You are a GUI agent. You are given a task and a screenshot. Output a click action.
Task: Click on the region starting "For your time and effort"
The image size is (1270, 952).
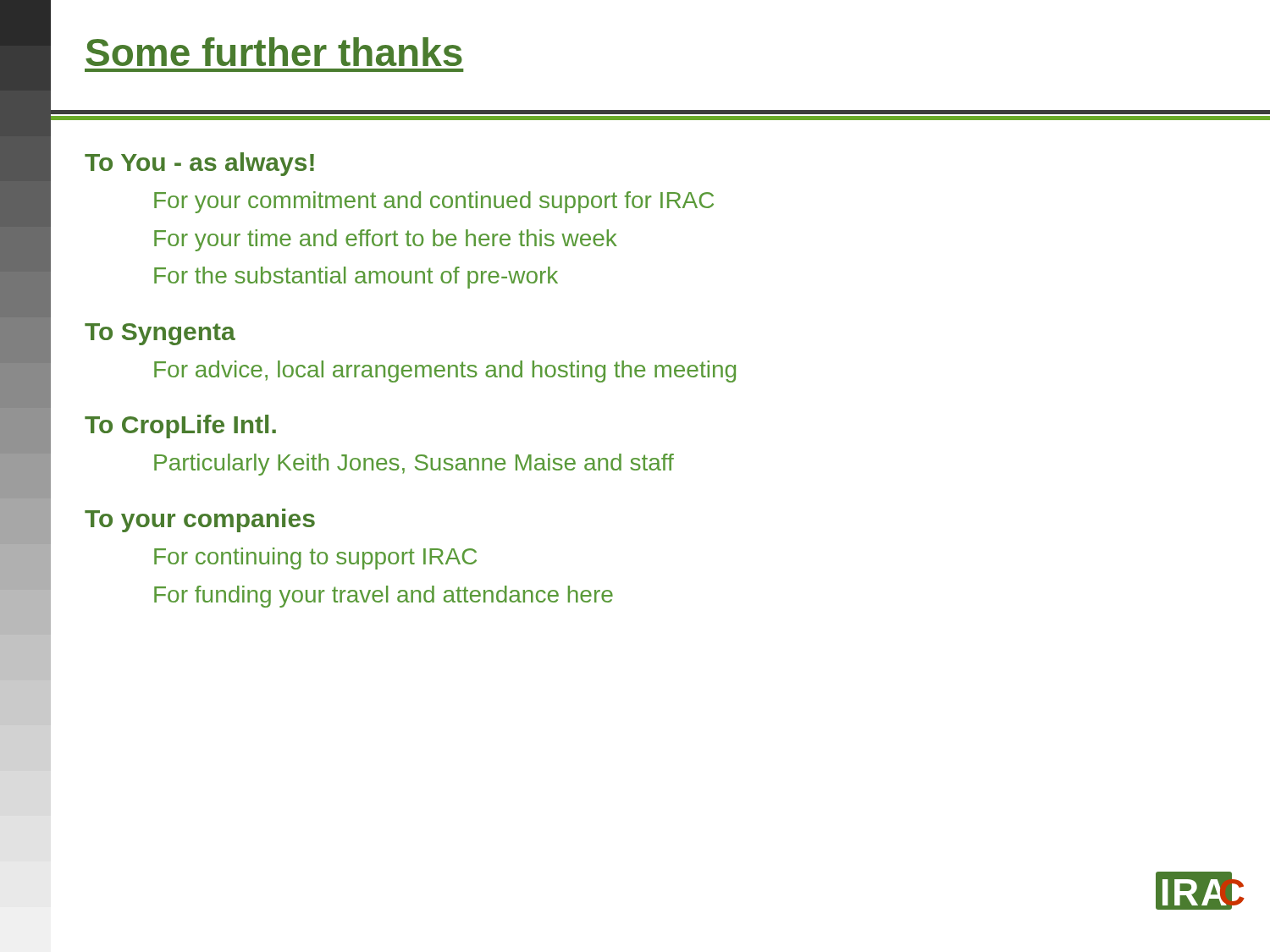tap(385, 238)
